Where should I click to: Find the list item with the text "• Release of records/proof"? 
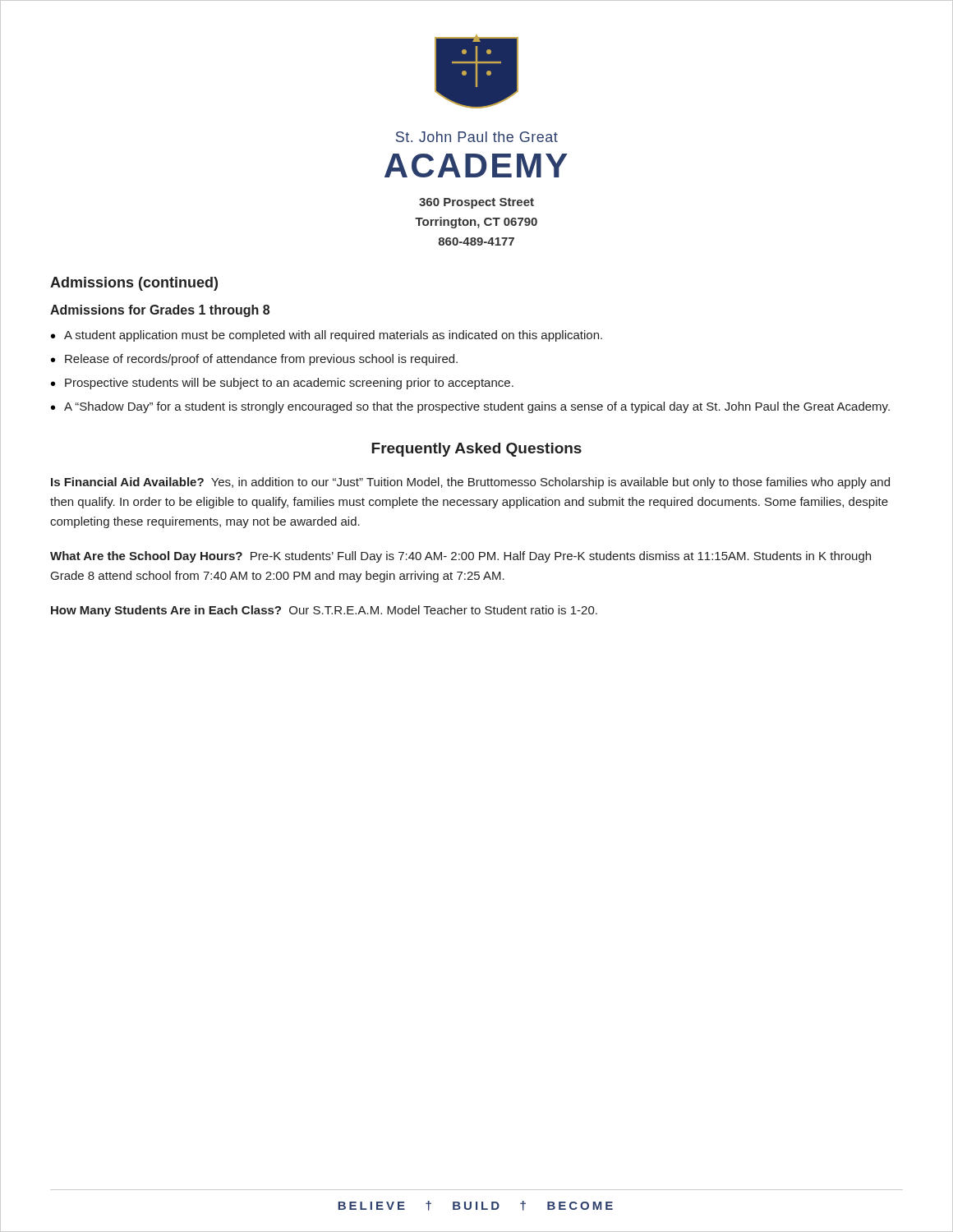254,359
